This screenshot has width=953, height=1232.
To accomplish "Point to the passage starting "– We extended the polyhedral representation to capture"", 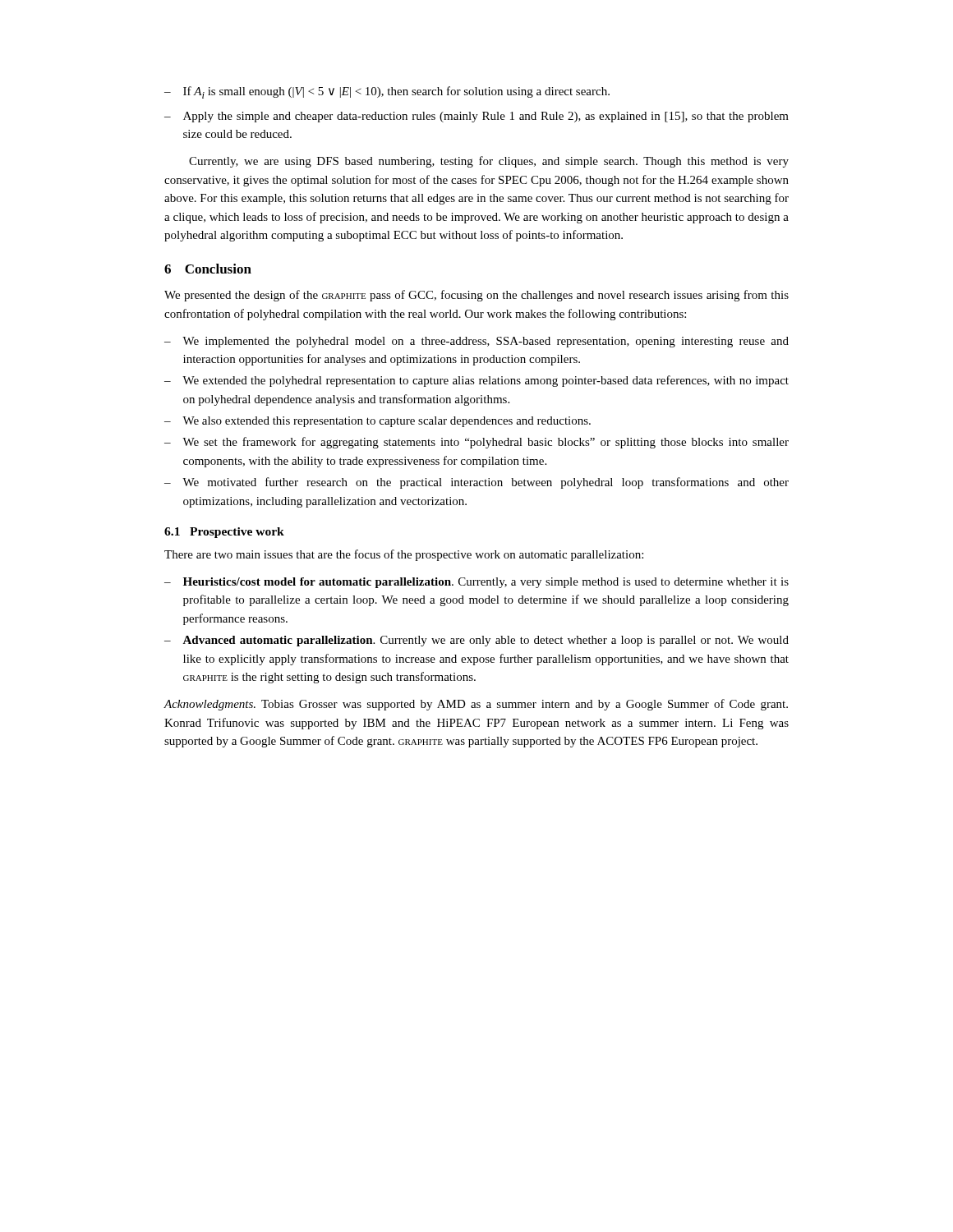I will tap(476, 390).
